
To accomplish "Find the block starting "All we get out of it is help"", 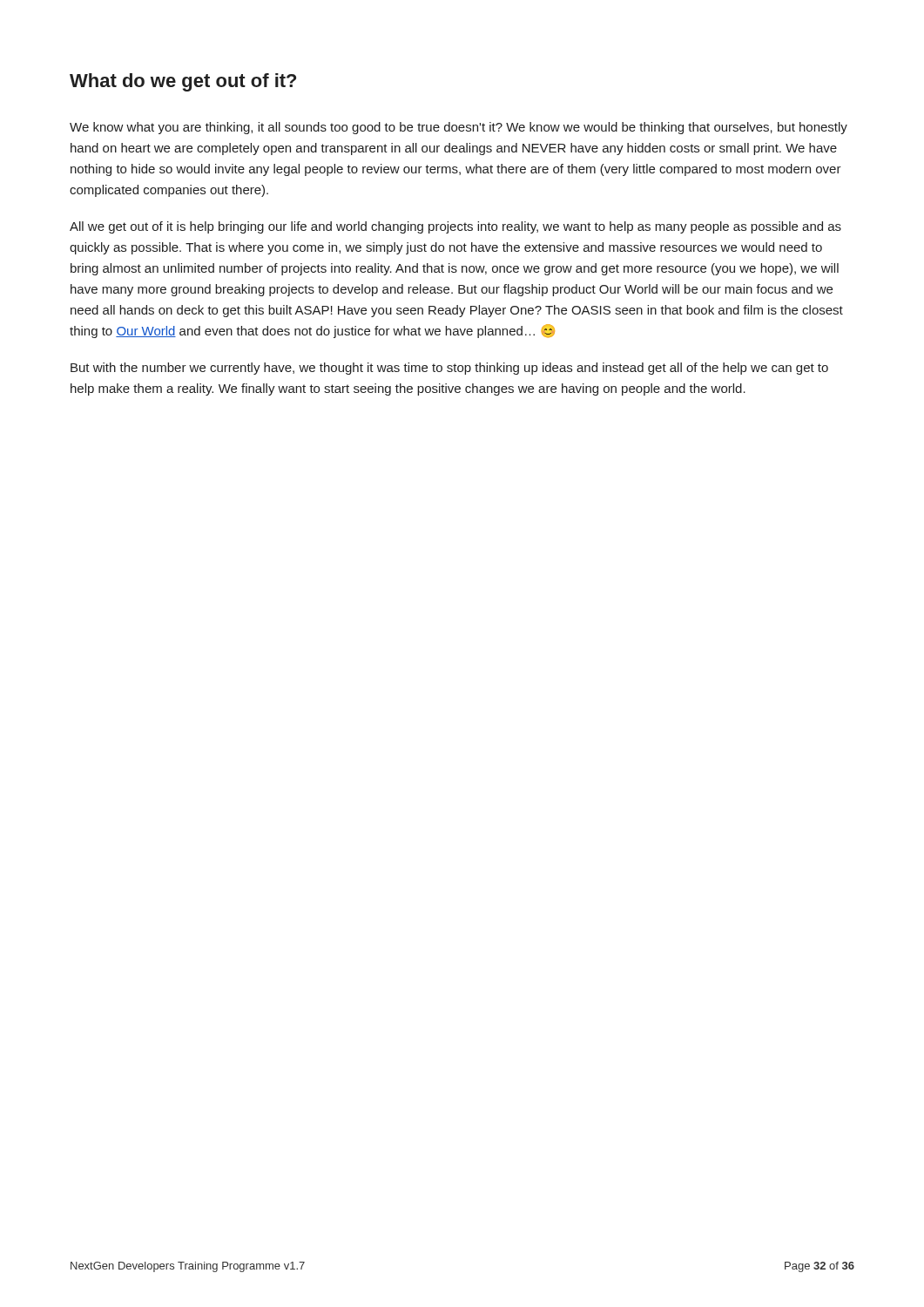I will pyautogui.click(x=456, y=278).
